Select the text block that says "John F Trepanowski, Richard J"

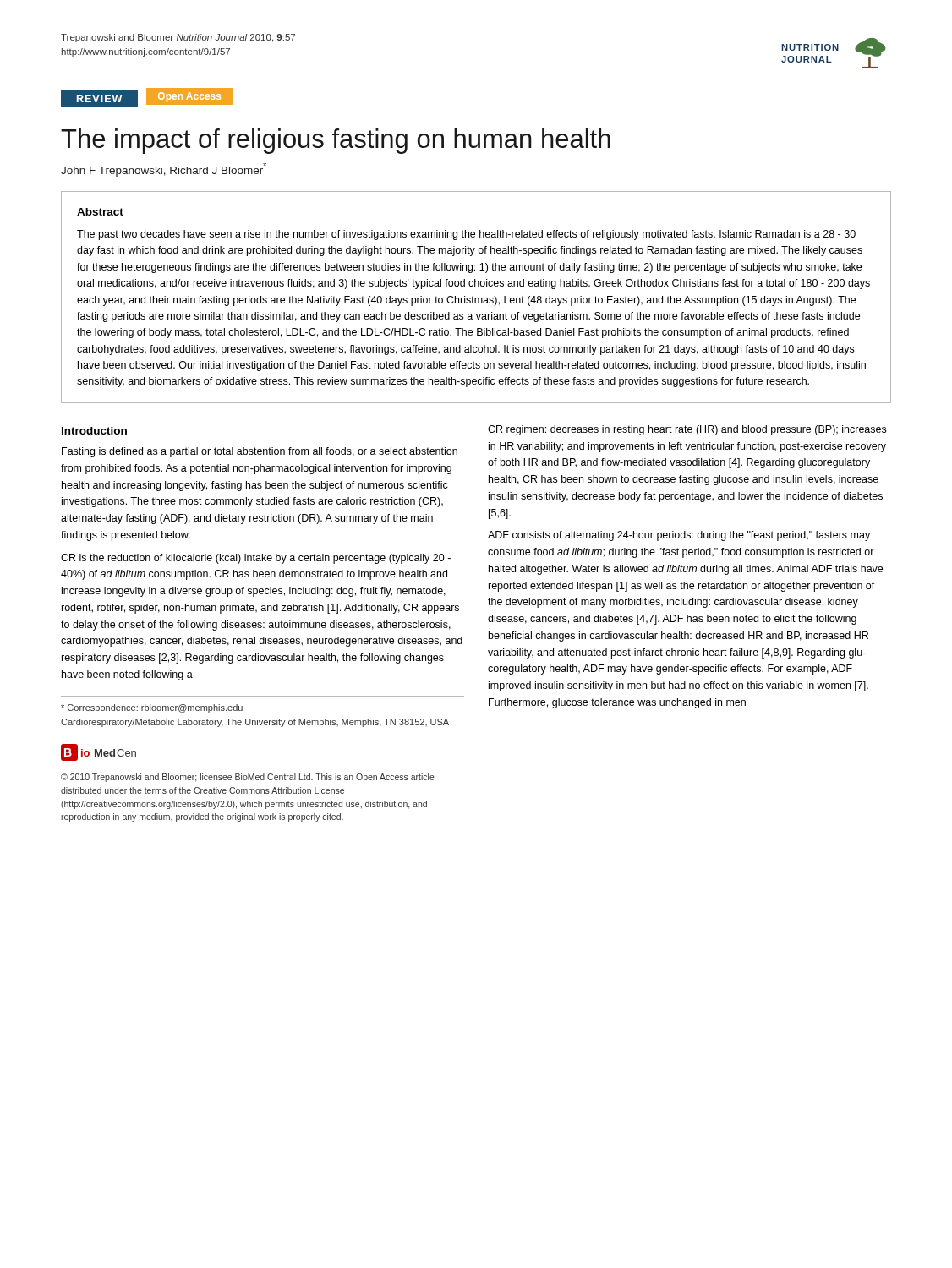pos(164,169)
